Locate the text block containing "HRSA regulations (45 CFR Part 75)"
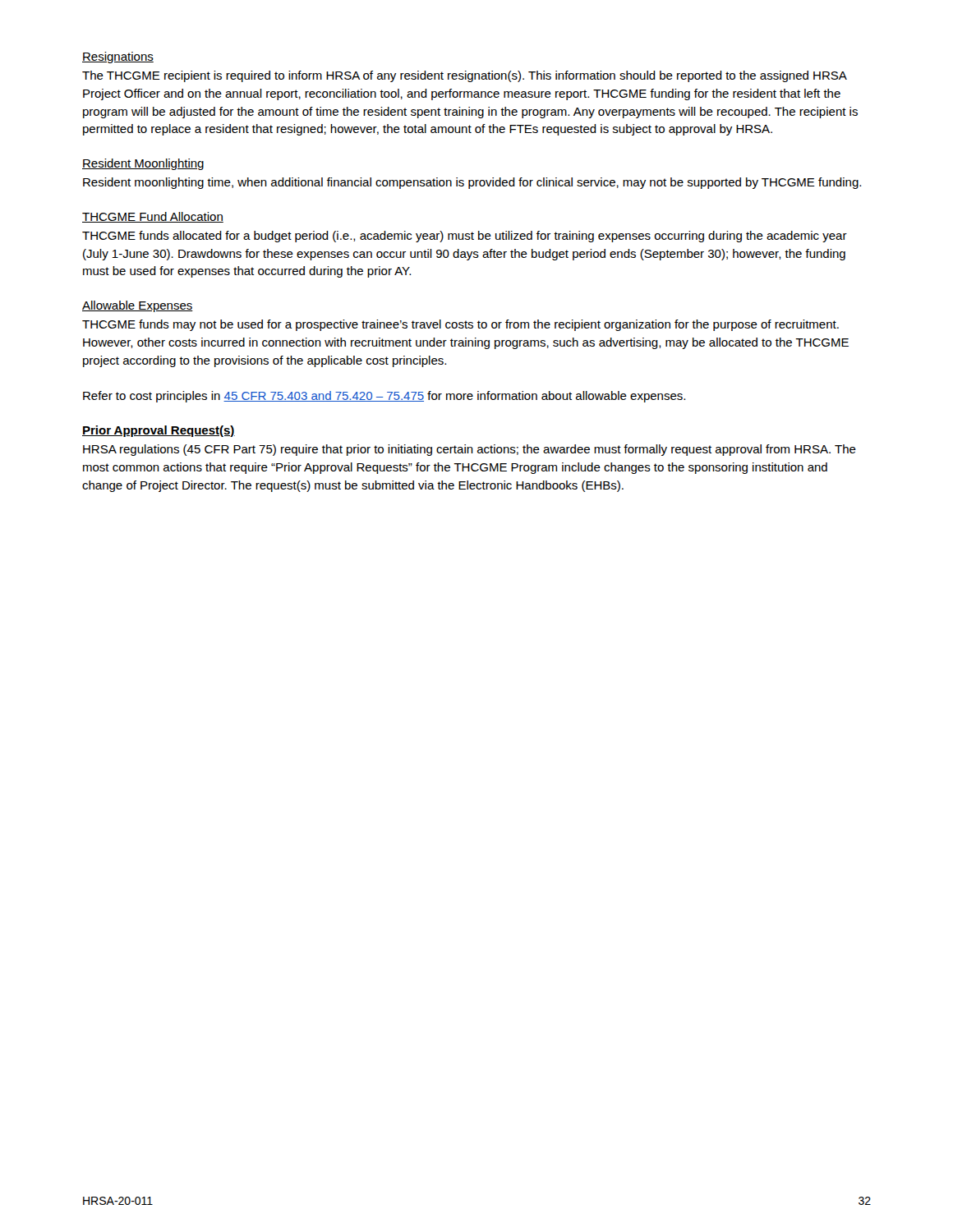Image resolution: width=953 pixels, height=1232 pixels. [x=476, y=467]
